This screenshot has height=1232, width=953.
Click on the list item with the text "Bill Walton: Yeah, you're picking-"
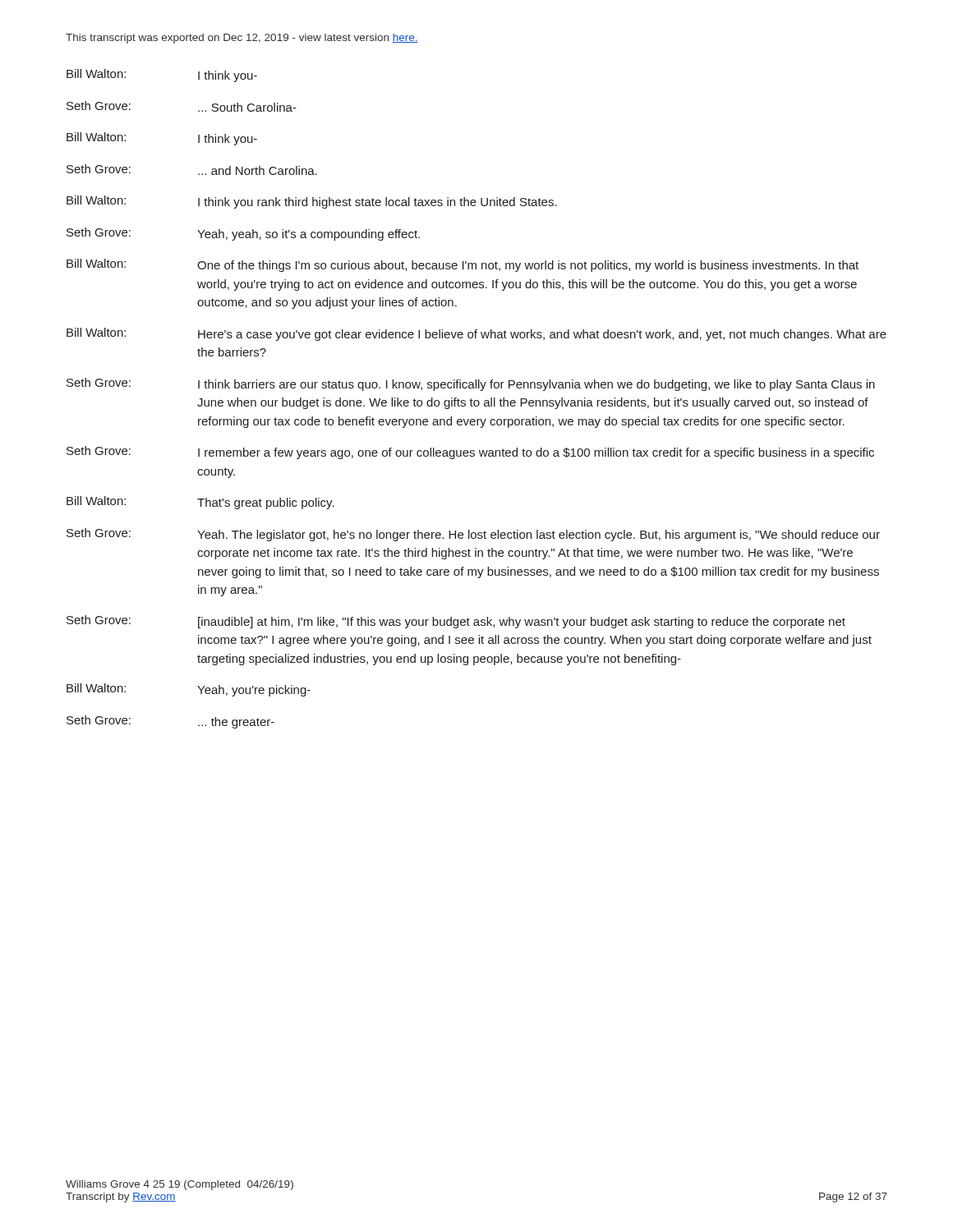click(95, 690)
